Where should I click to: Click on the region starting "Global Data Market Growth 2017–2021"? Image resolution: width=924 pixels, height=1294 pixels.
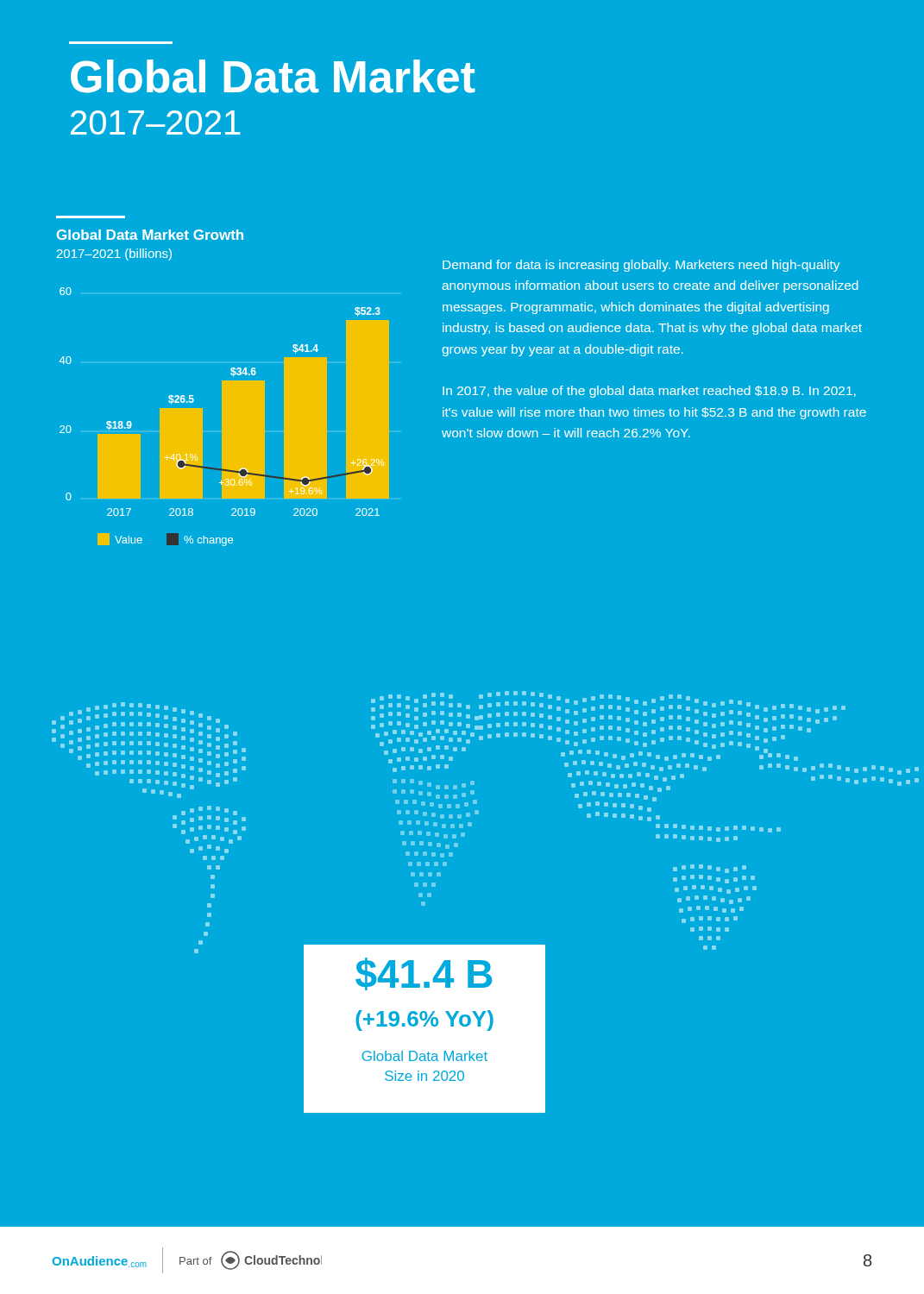150,238
